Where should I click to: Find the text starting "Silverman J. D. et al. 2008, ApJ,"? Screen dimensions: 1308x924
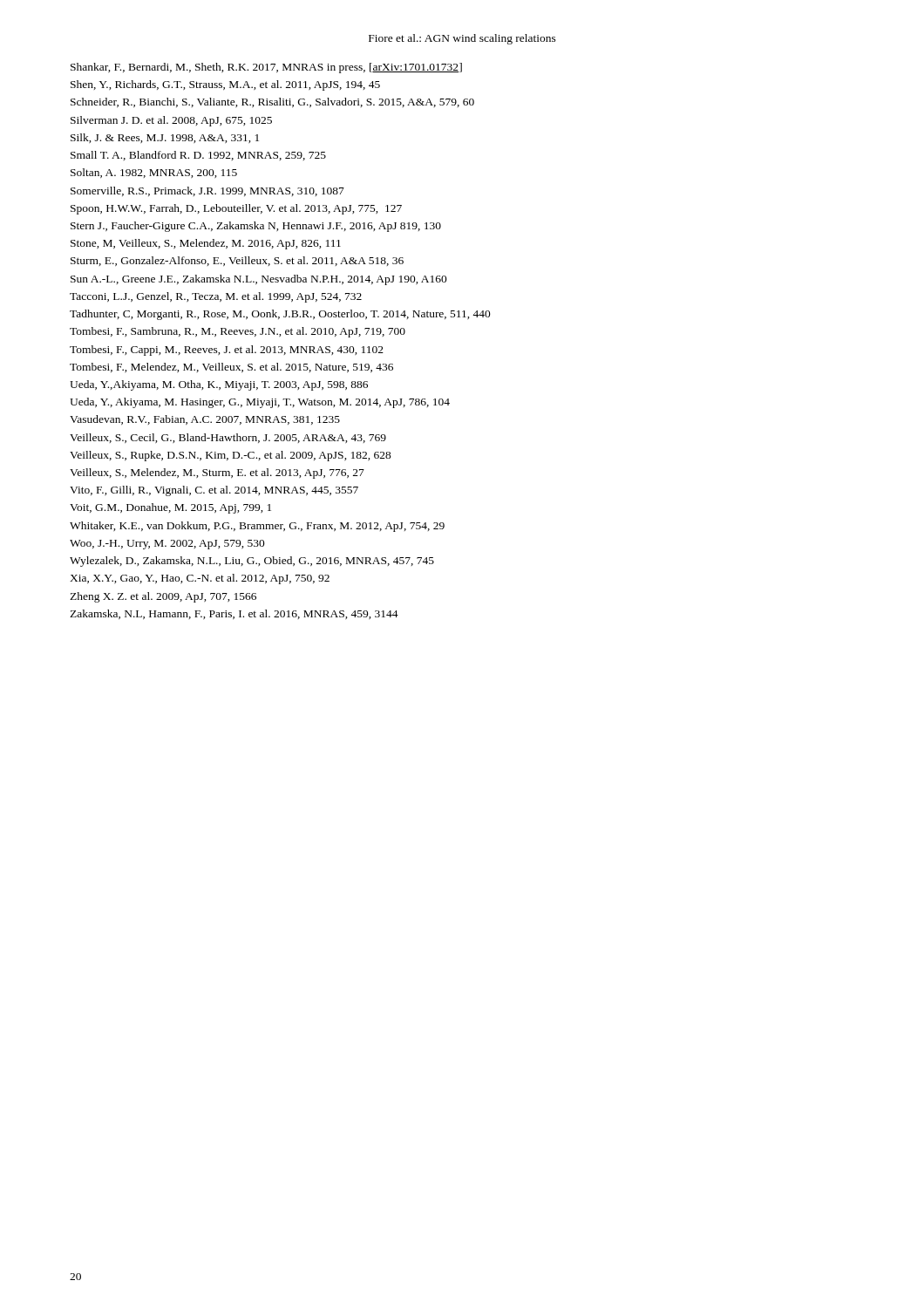[171, 120]
